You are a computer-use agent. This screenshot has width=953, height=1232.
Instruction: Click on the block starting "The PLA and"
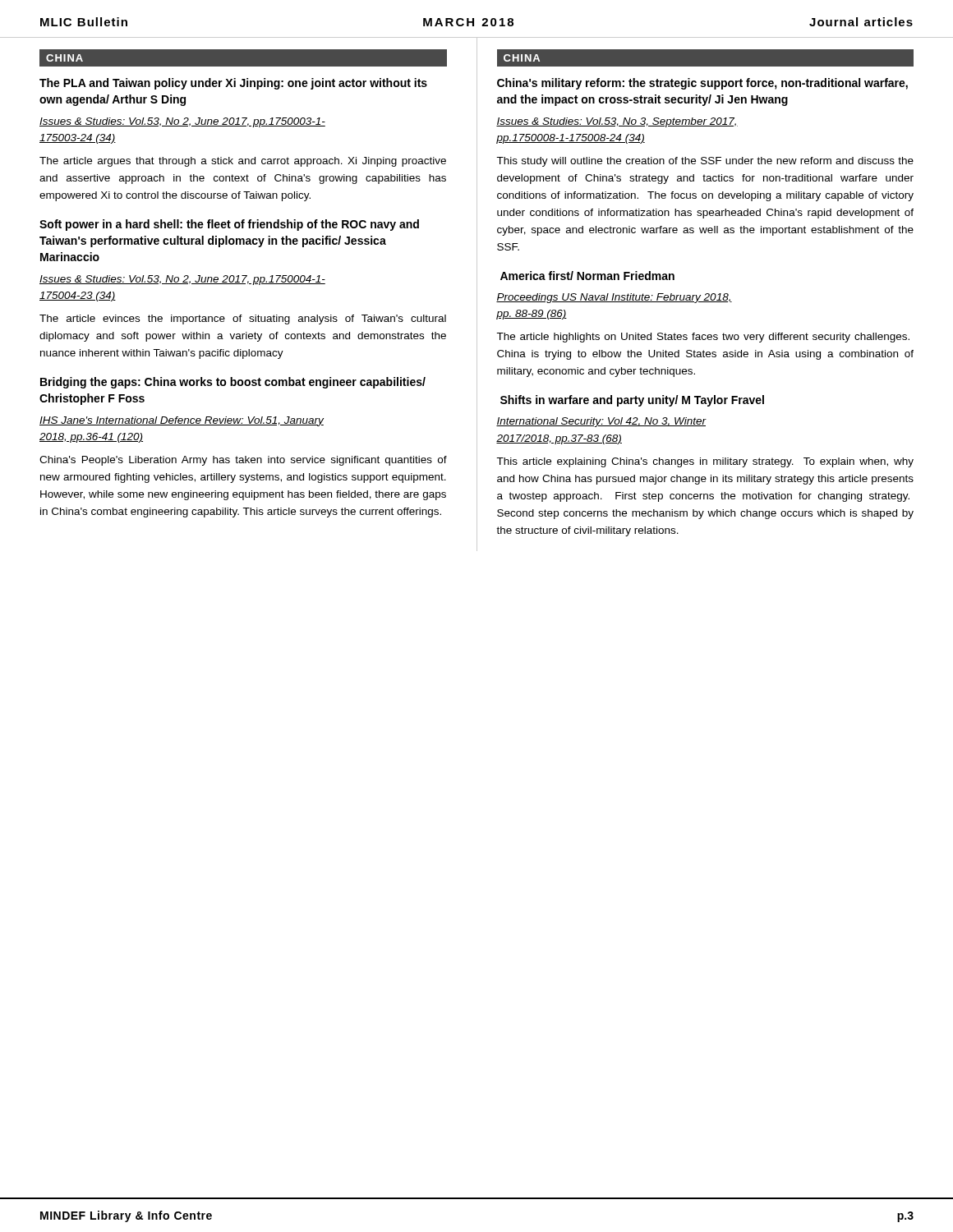point(233,91)
